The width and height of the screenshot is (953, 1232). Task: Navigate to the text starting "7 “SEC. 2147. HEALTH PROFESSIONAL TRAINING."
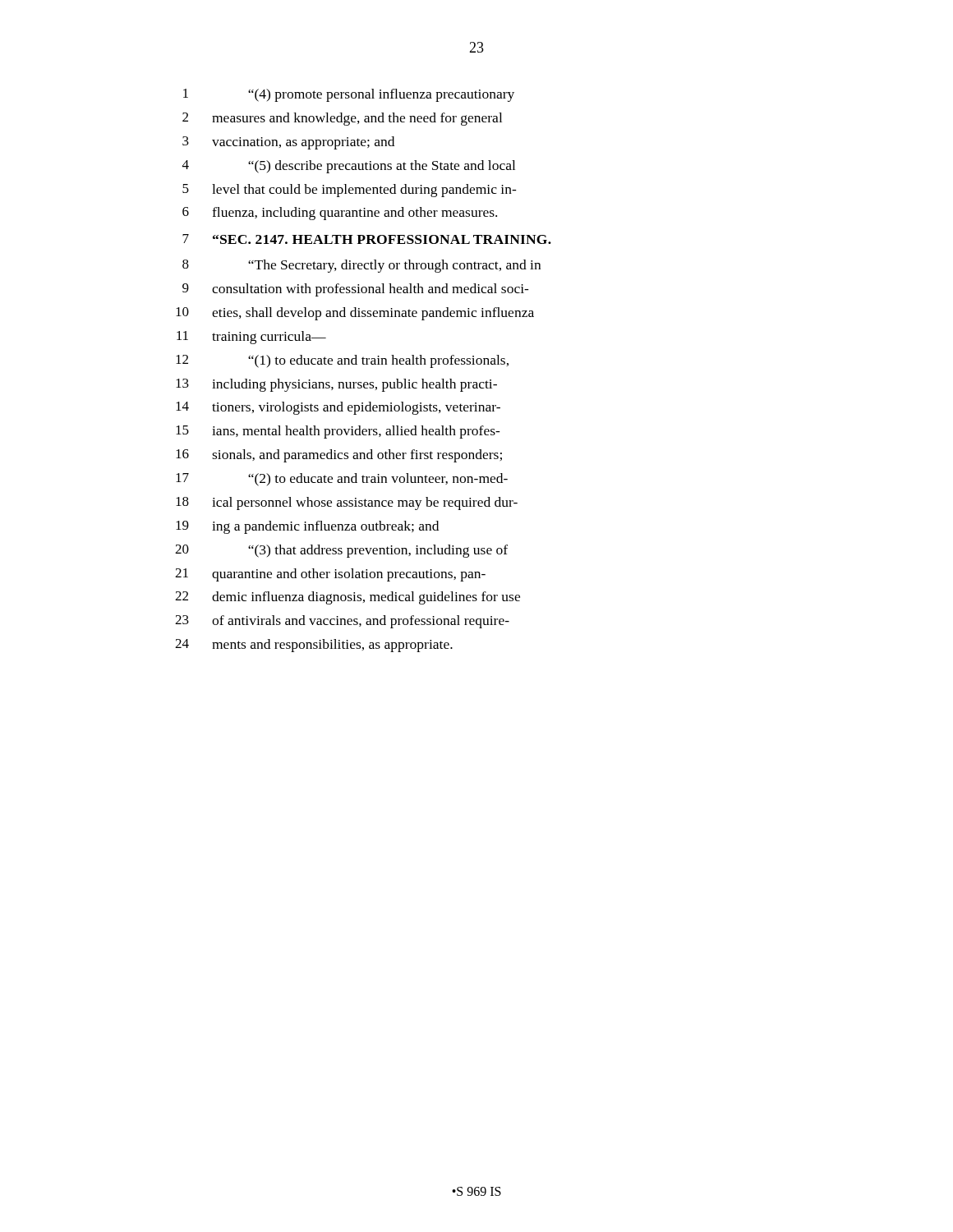pyautogui.click(x=501, y=240)
